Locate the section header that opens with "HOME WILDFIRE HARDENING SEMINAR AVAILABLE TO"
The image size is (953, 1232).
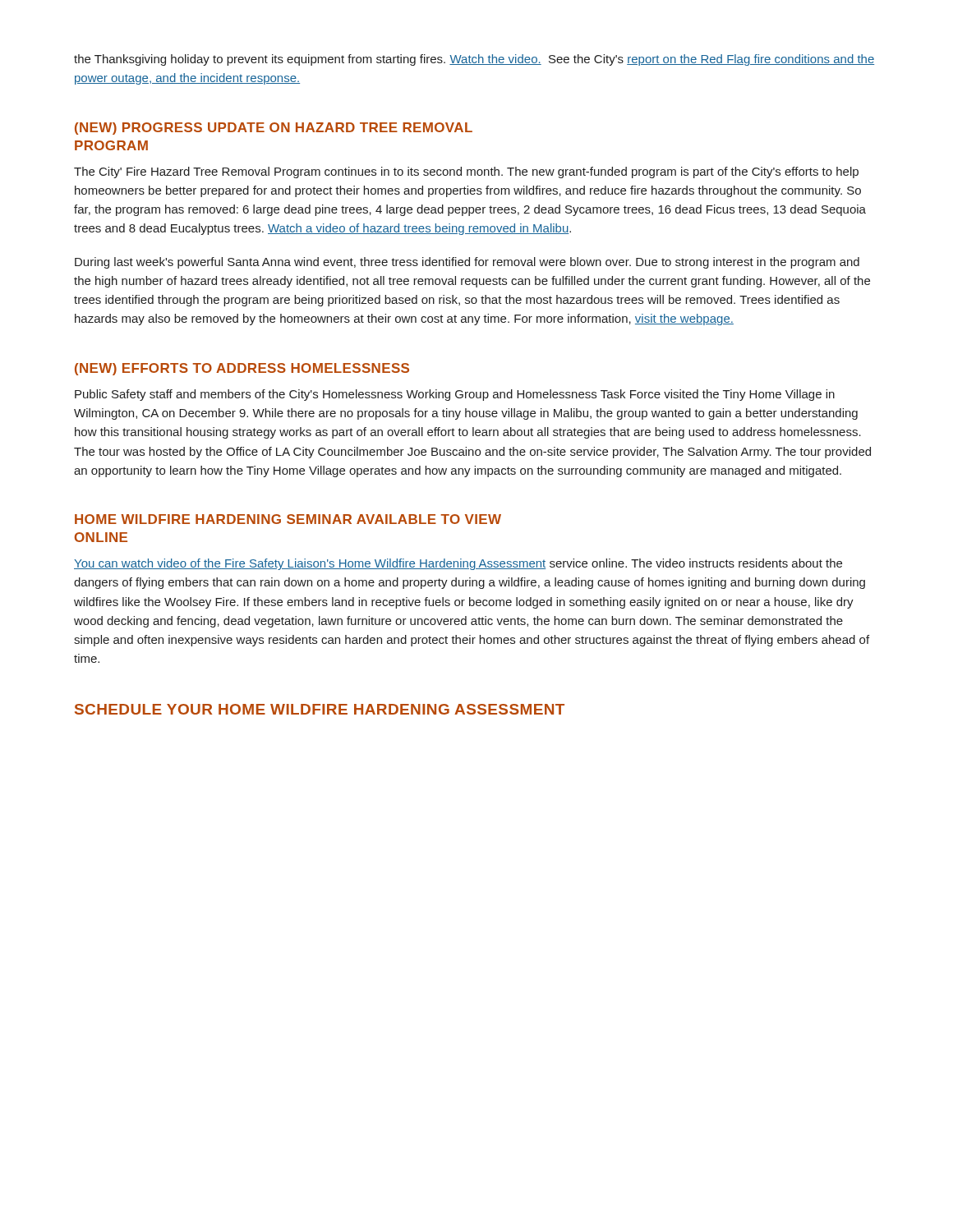pos(288,529)
